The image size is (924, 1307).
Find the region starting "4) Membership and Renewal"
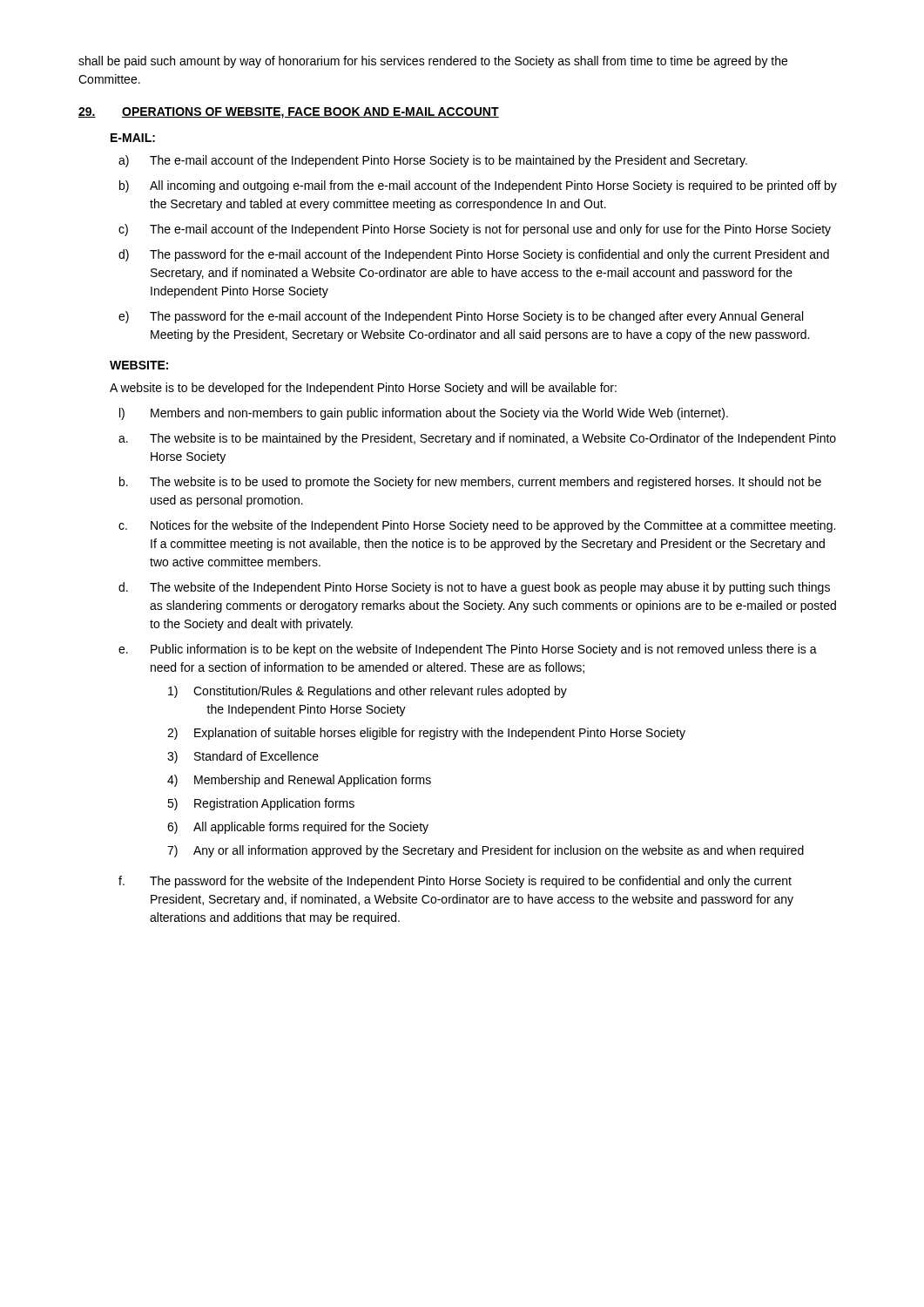pos(299,781)
